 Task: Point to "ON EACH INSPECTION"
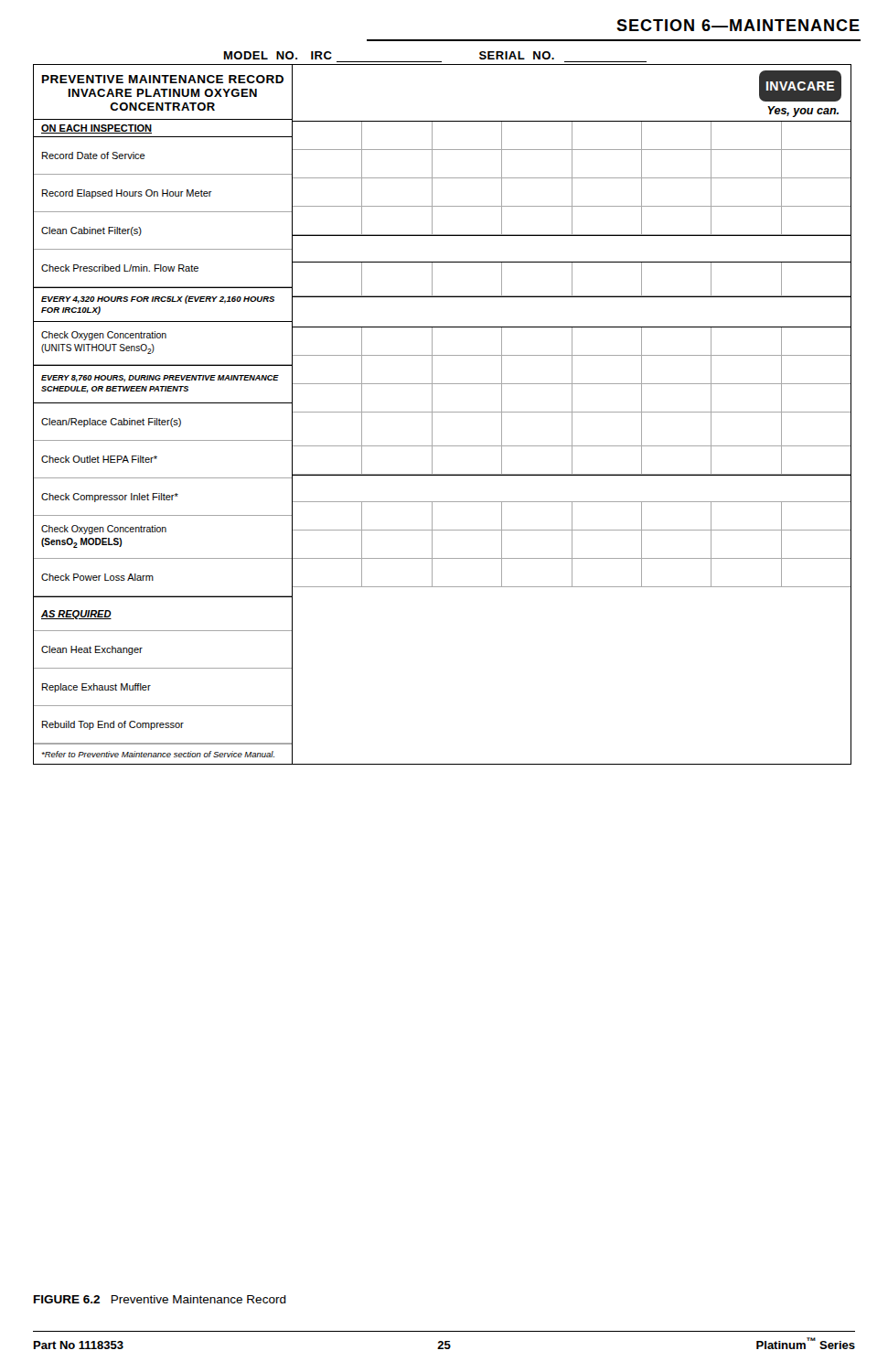(x=96, y=128)
